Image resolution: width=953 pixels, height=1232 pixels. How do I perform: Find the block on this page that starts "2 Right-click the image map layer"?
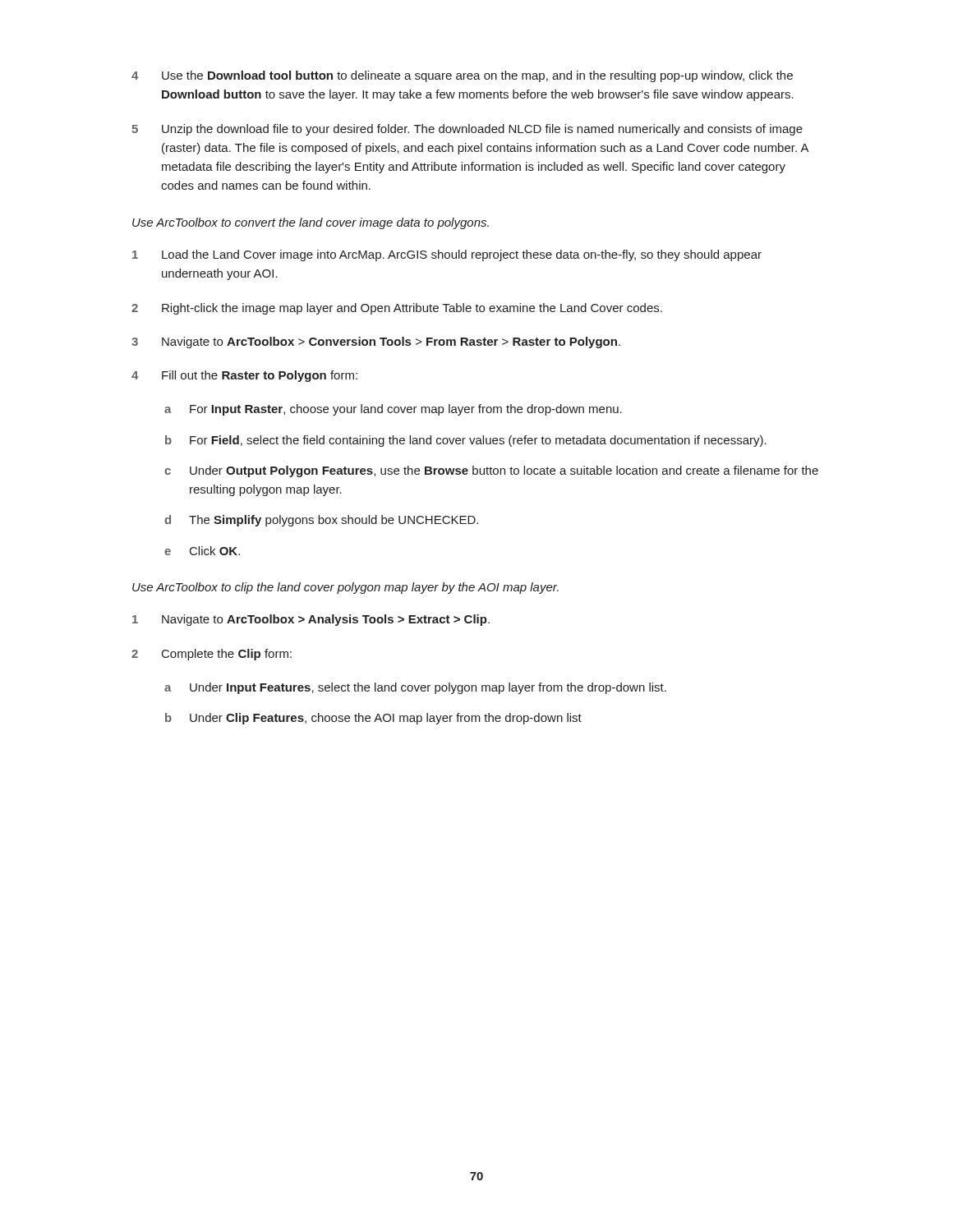[x=476, y=307]
